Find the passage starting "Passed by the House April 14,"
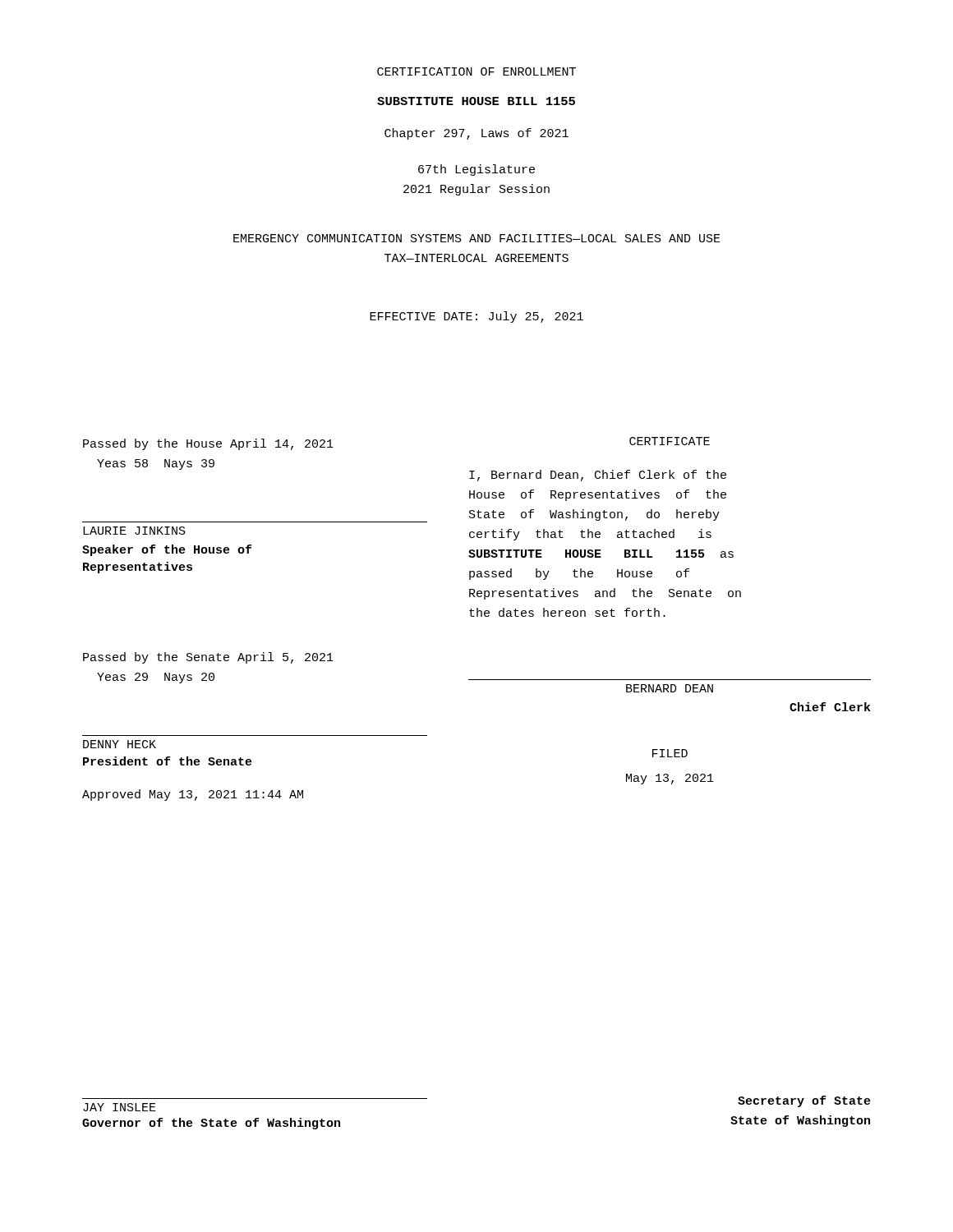953x1232 pixels. point(208,455)
